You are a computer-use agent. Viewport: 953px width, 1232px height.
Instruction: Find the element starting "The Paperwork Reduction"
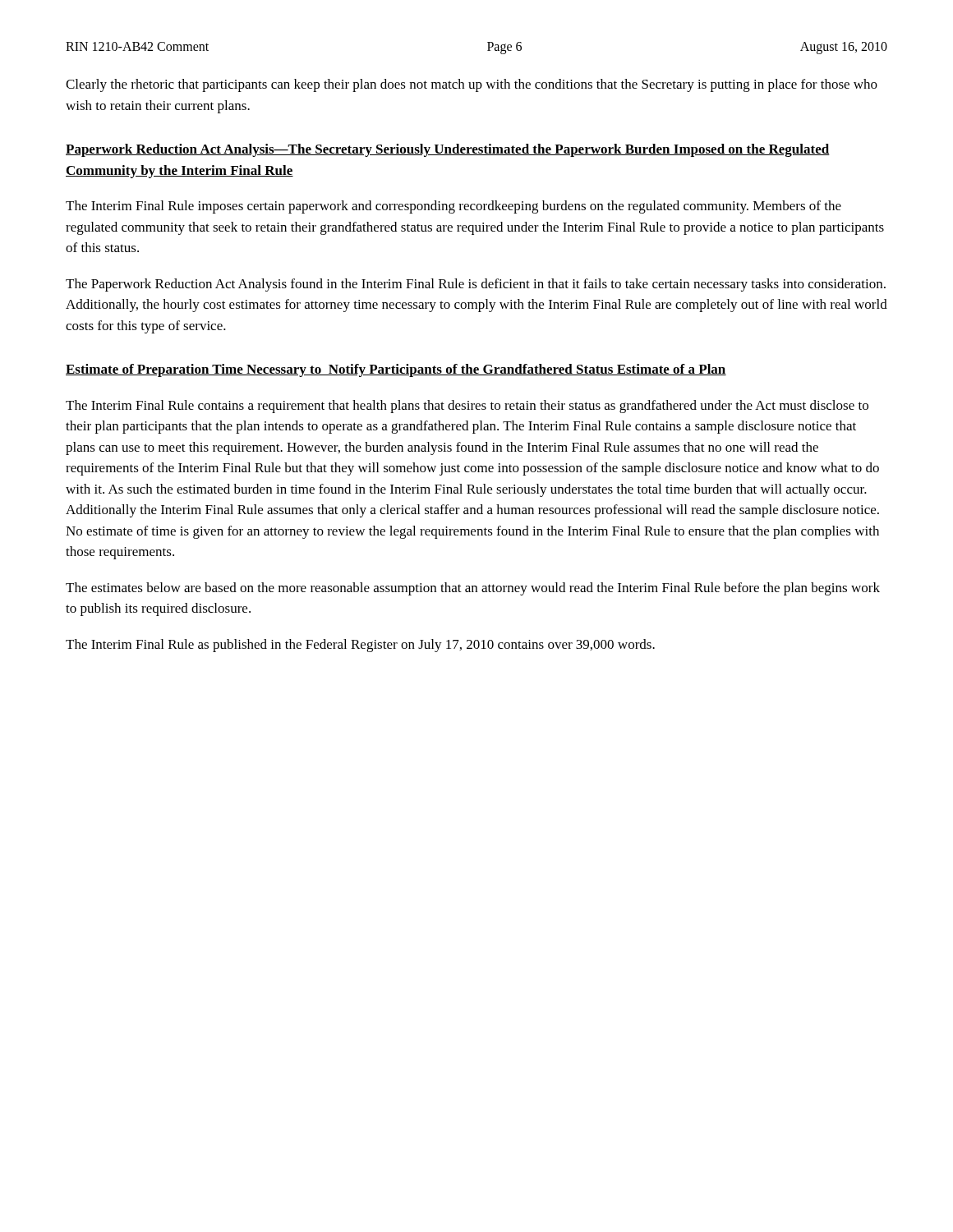coord(476,305)
